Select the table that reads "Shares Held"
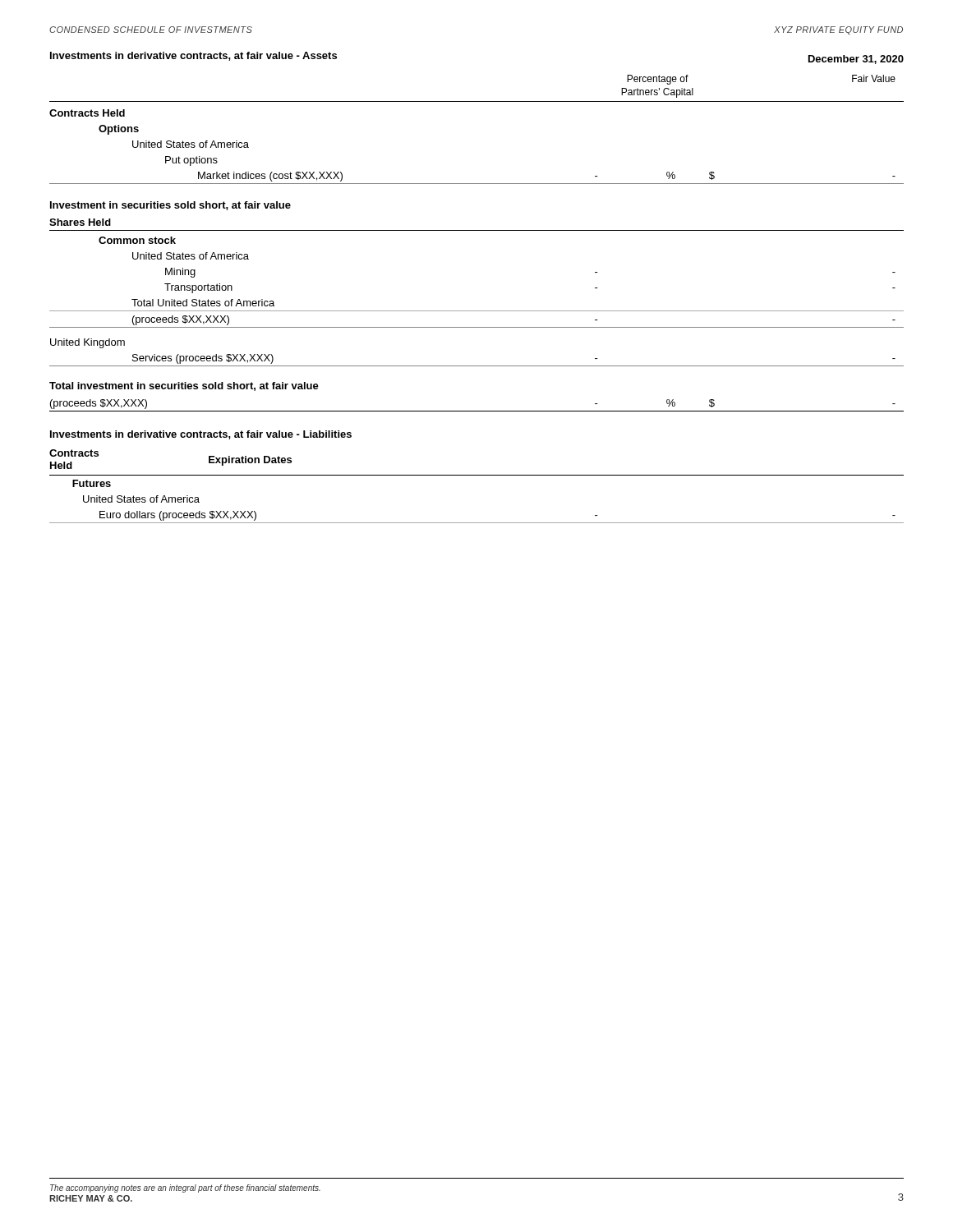Viewport: 953px width, 1232px height. [x=476, y=291]
